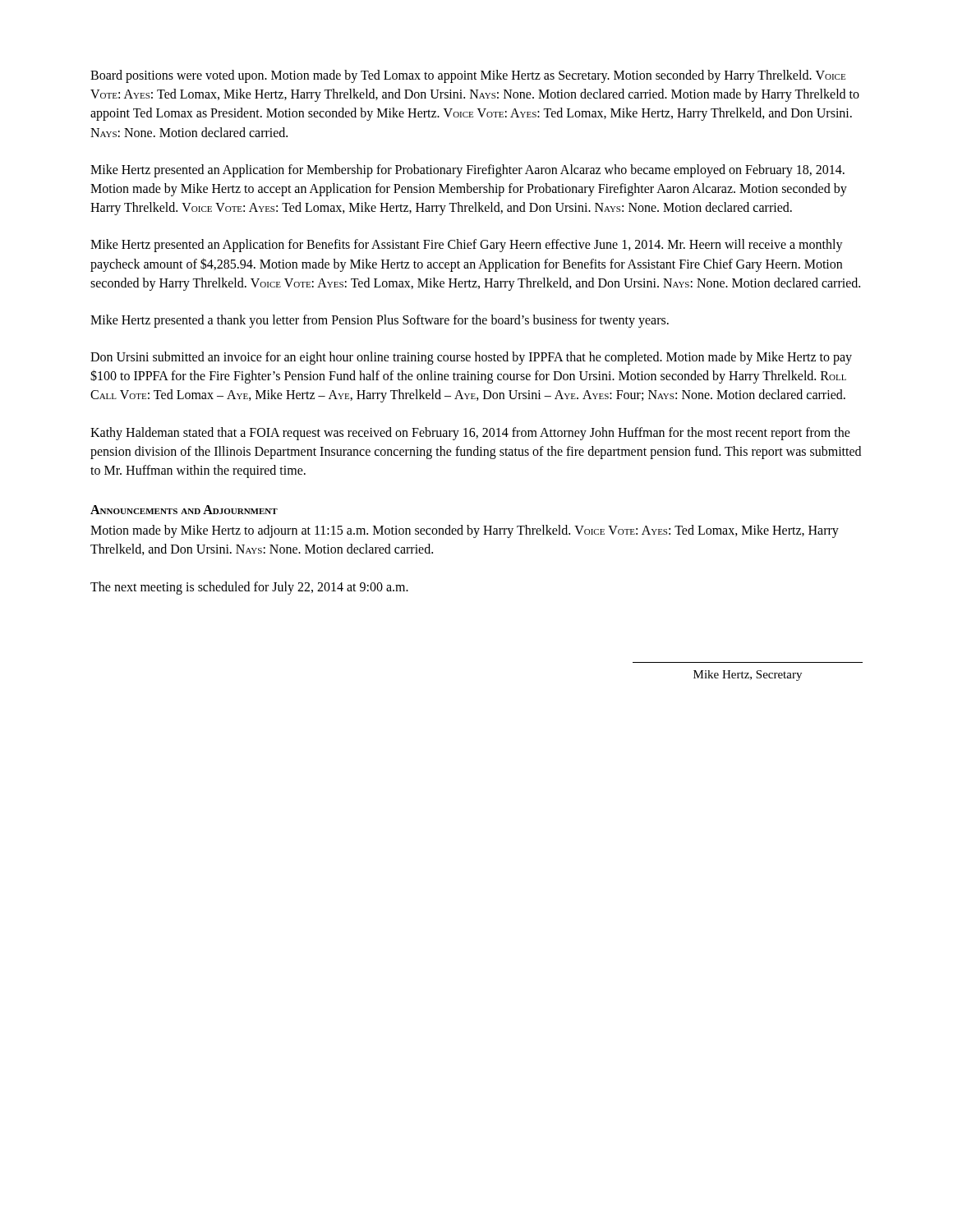Find the passage starting "Announcements and Adjournment"
Image resolution: width=953 pixels, height=1232 pixels.
(184, 510)
